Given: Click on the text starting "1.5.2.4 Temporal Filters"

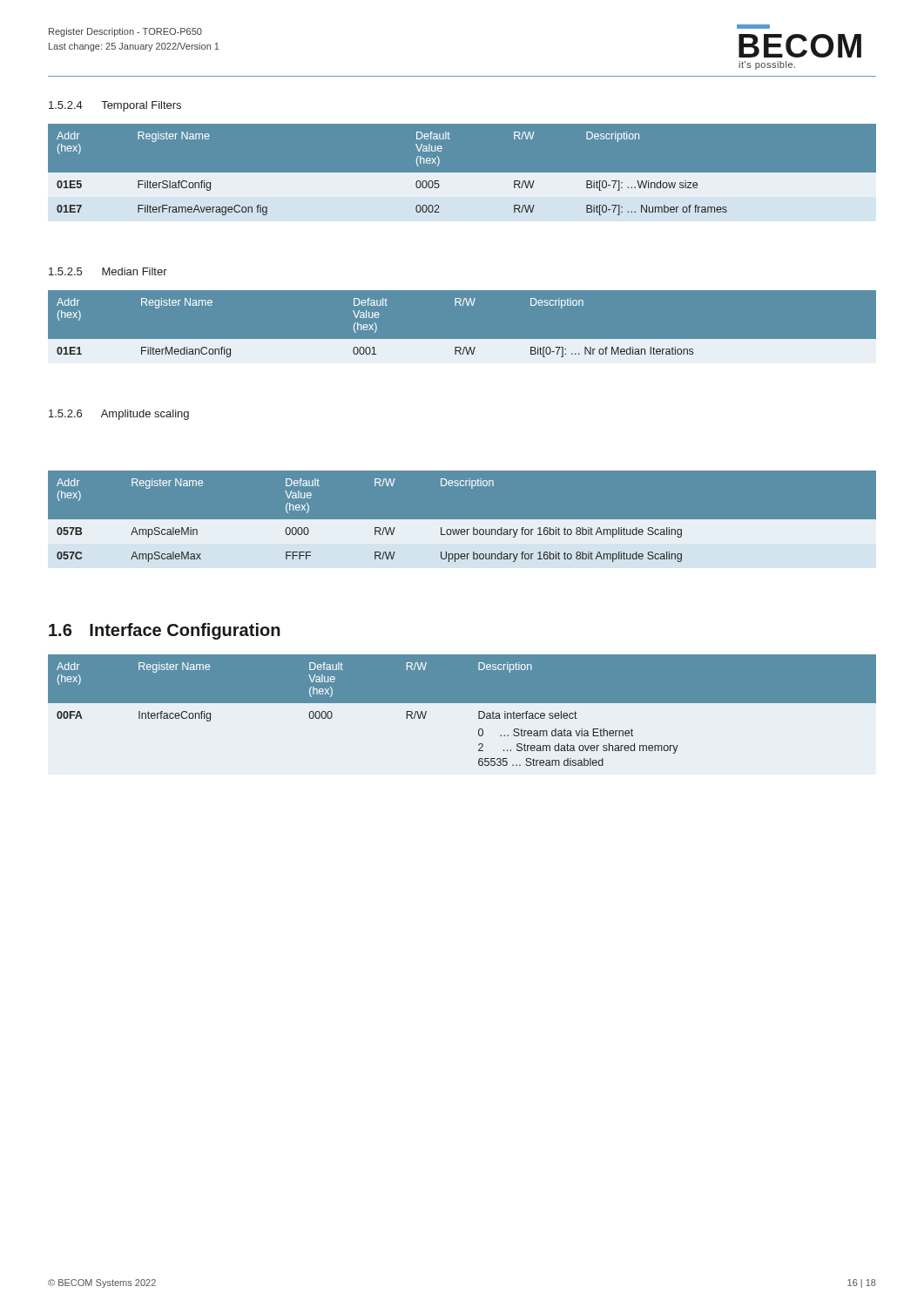Looking at the screenshot, I should click(115, 105).
